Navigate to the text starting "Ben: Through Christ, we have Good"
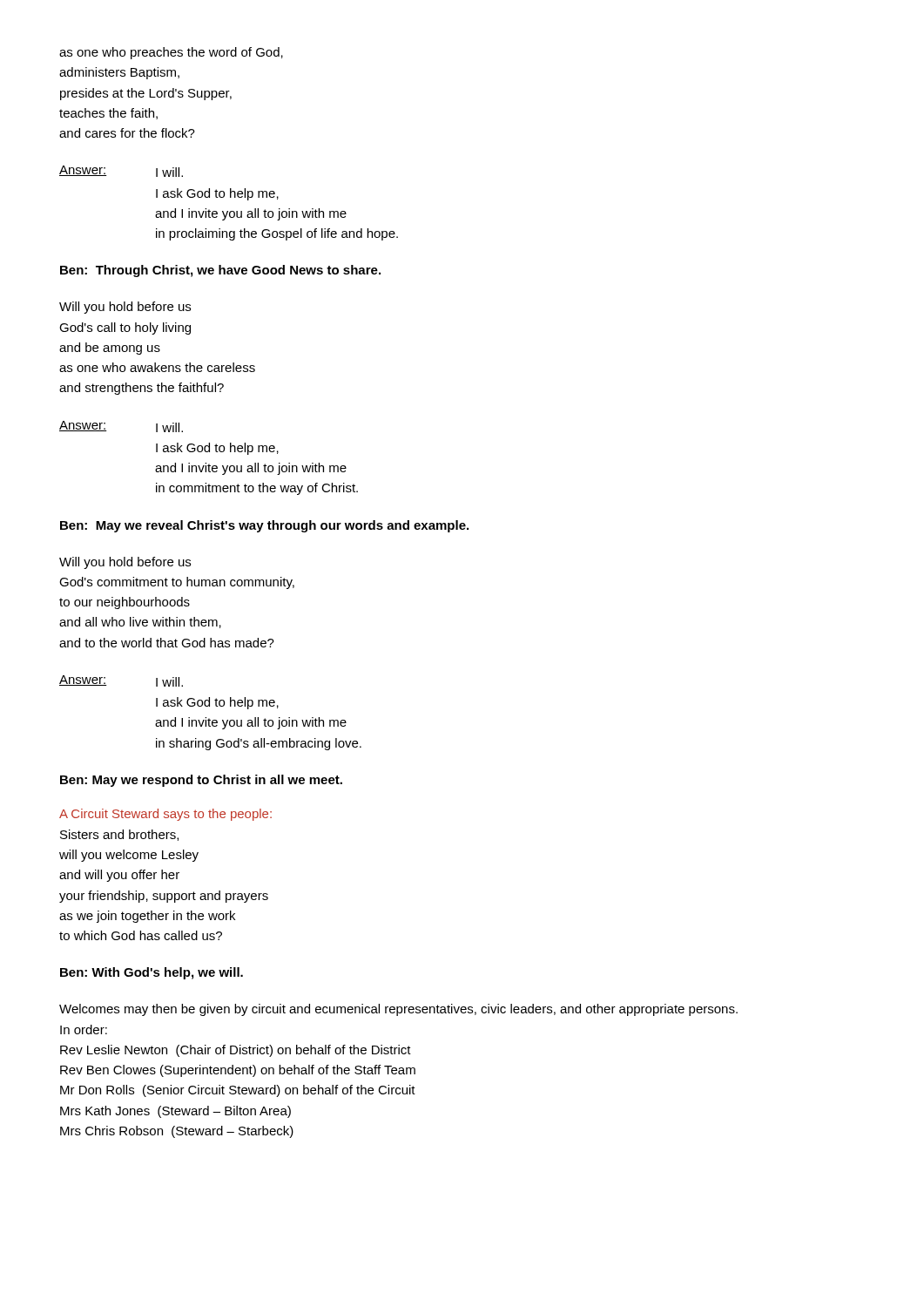This screenshot has height=1307, width=924. point(220,270)
